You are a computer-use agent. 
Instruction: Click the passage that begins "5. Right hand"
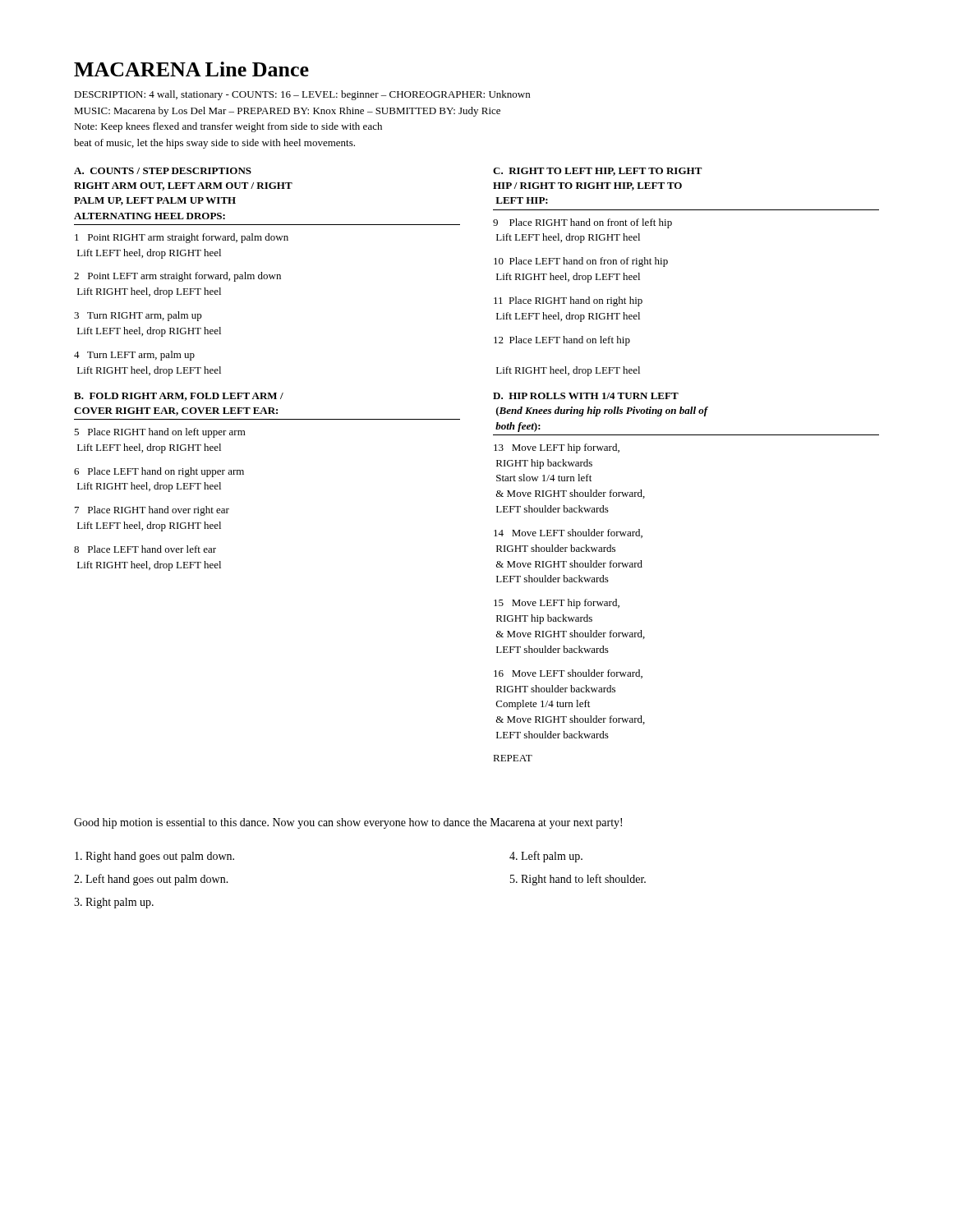pyautogui.click(x=578, y=880)
